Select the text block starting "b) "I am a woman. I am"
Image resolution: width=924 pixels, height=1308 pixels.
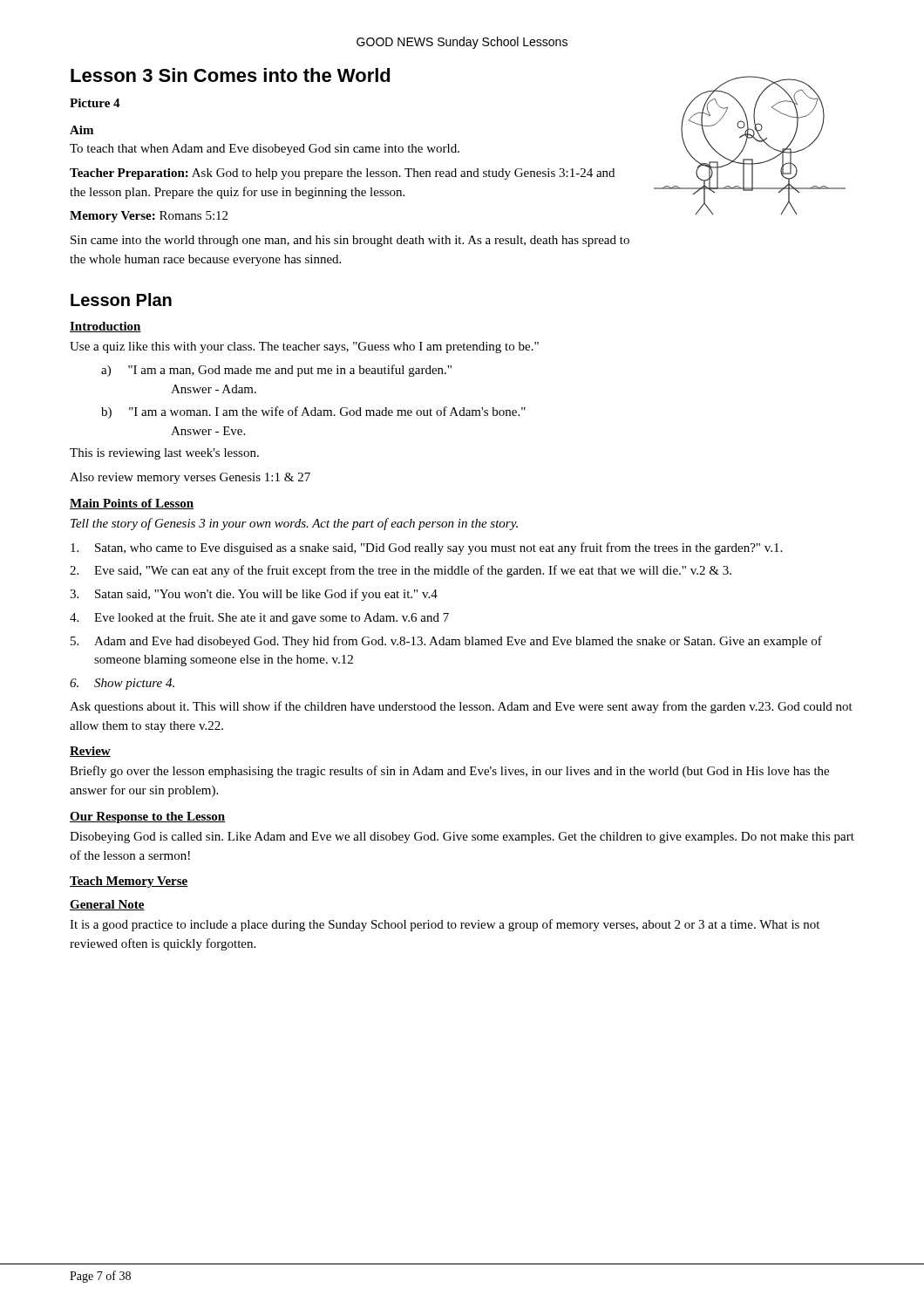478,422
